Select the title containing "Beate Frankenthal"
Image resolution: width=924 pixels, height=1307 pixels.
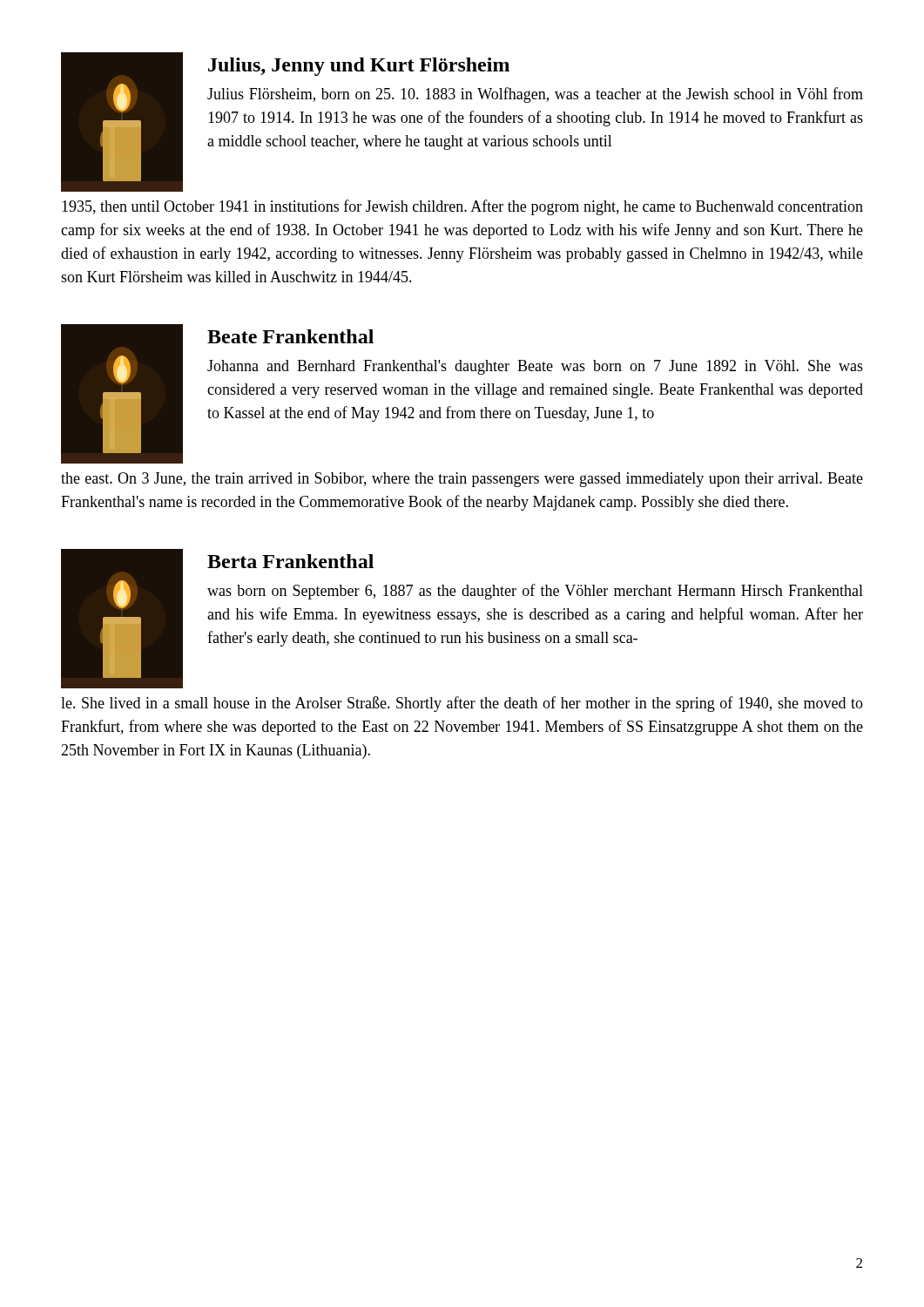click(291, 336)
